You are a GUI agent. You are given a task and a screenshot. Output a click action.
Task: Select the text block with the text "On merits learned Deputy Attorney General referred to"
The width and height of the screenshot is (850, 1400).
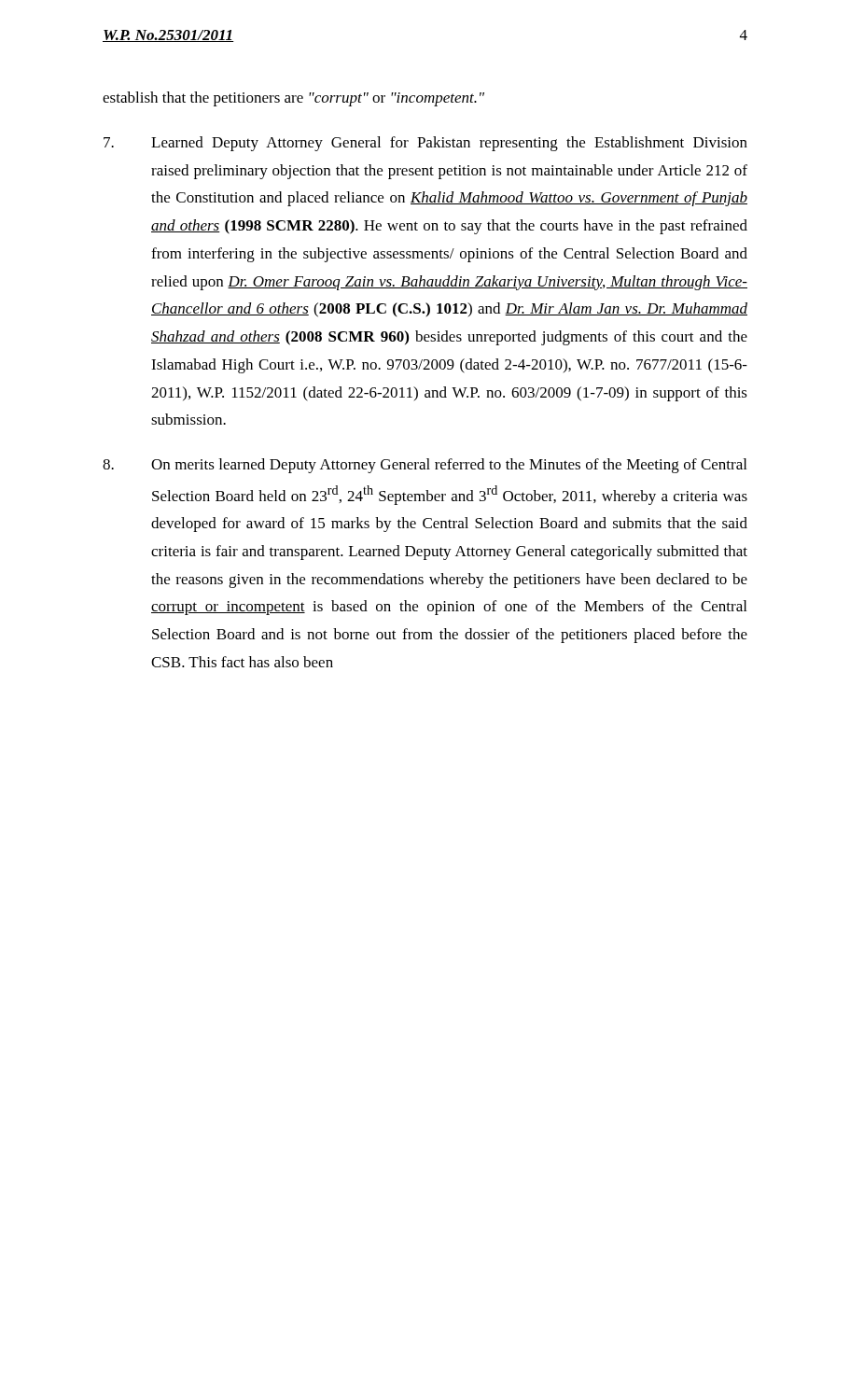(425, 564)
